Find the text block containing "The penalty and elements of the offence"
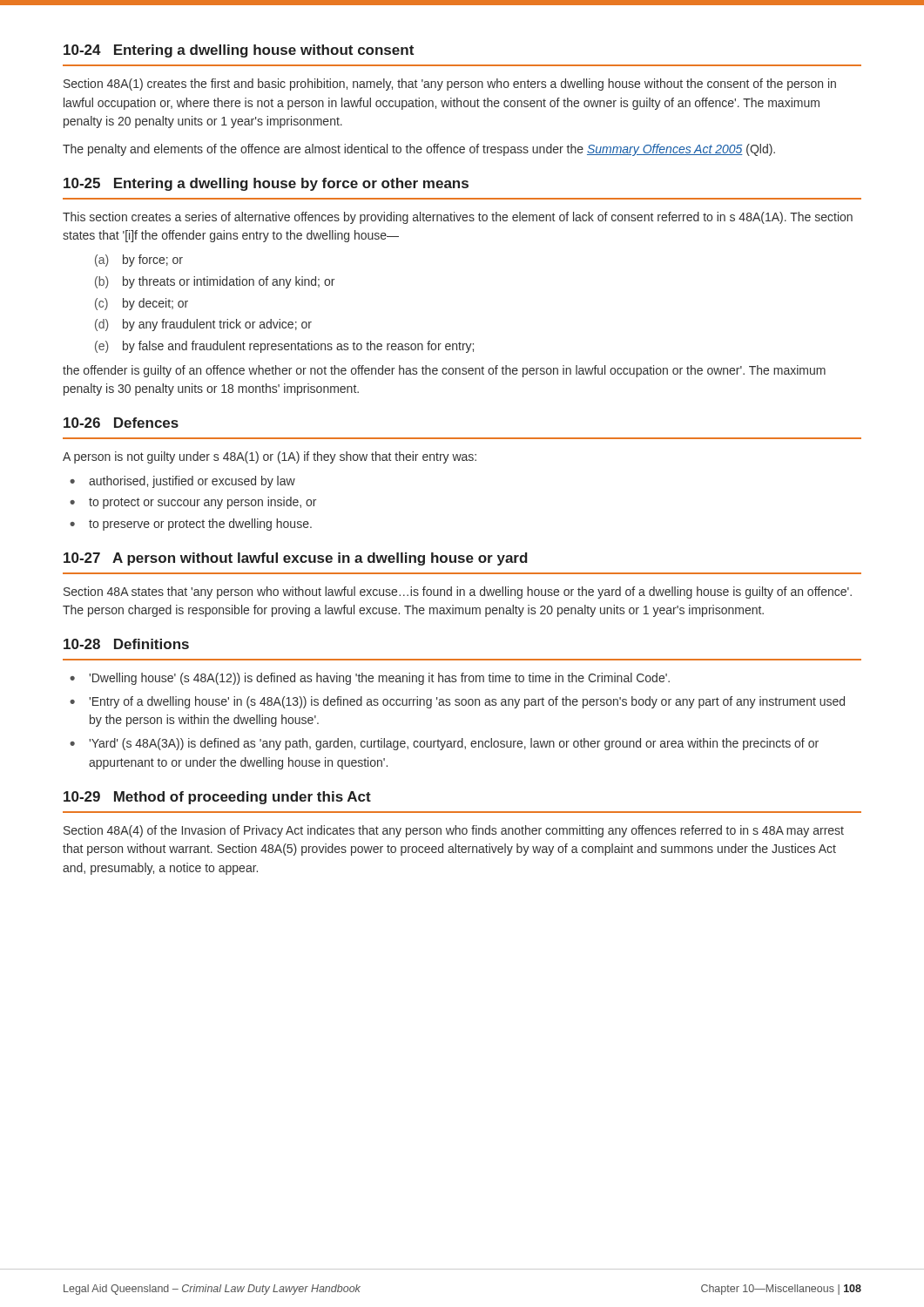924x1307 pixels. [419, 149]
